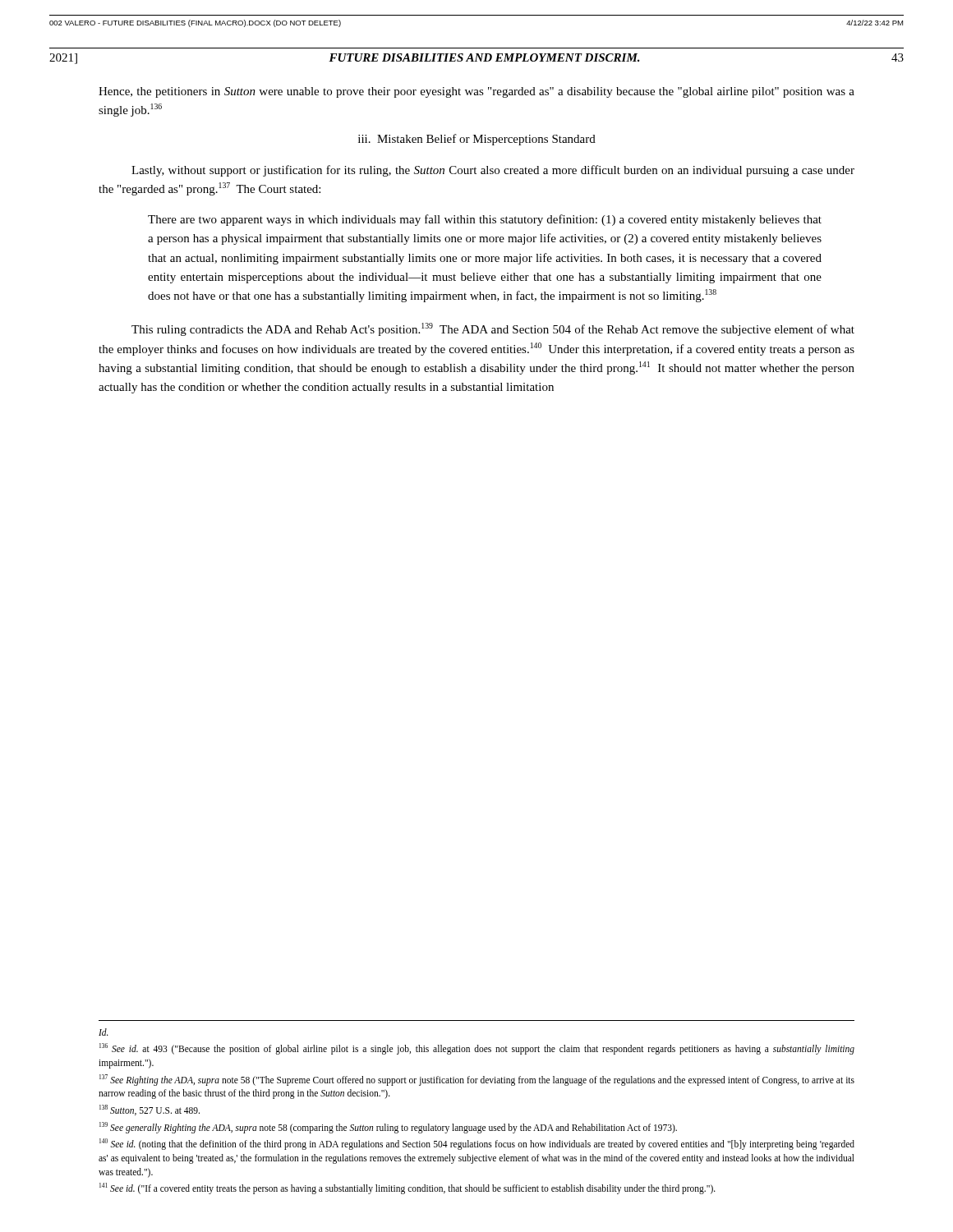Find the element starting "136 See id. at"

[476, 1055]
